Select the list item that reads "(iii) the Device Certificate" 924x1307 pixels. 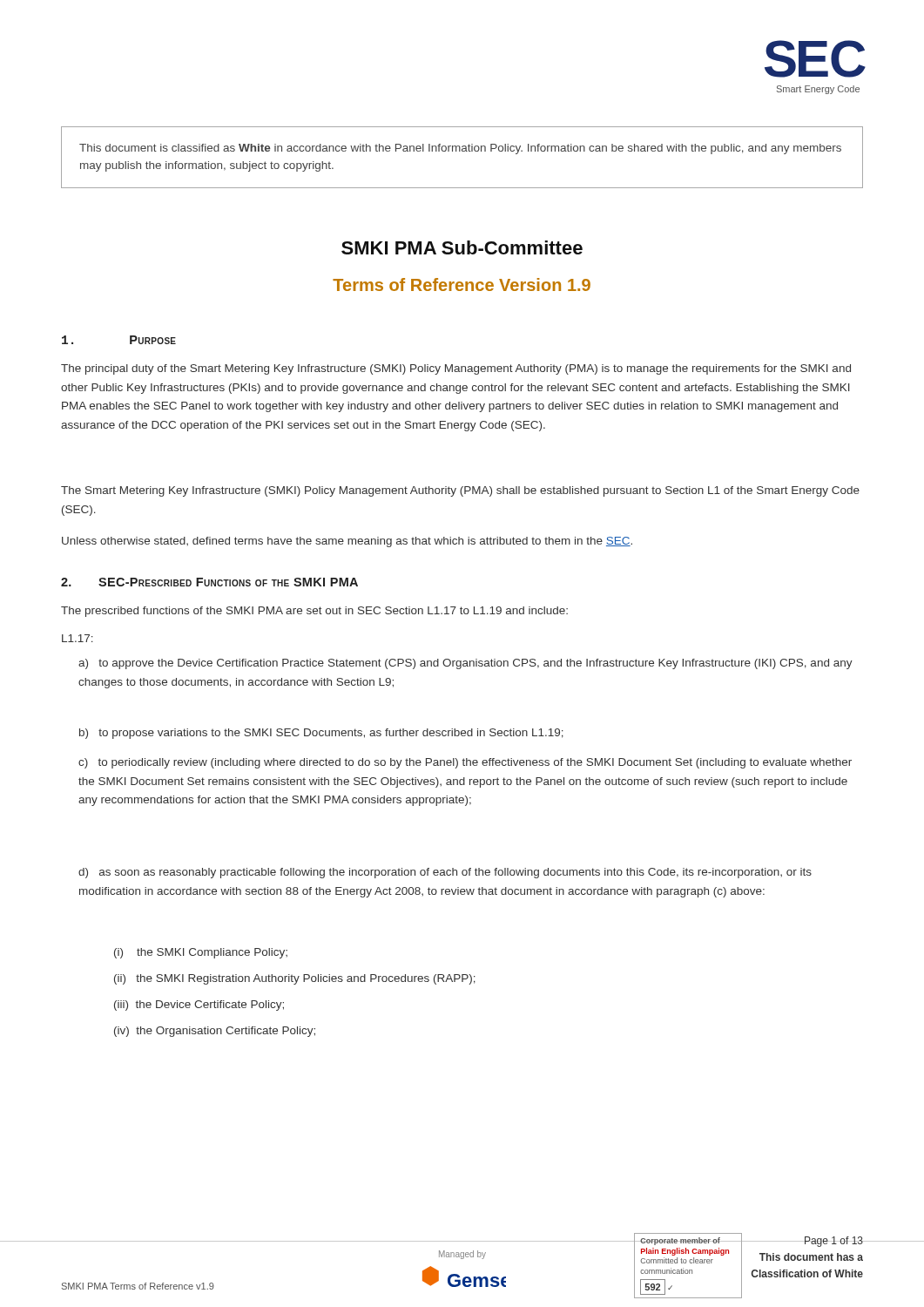[x=199, y=1004]
